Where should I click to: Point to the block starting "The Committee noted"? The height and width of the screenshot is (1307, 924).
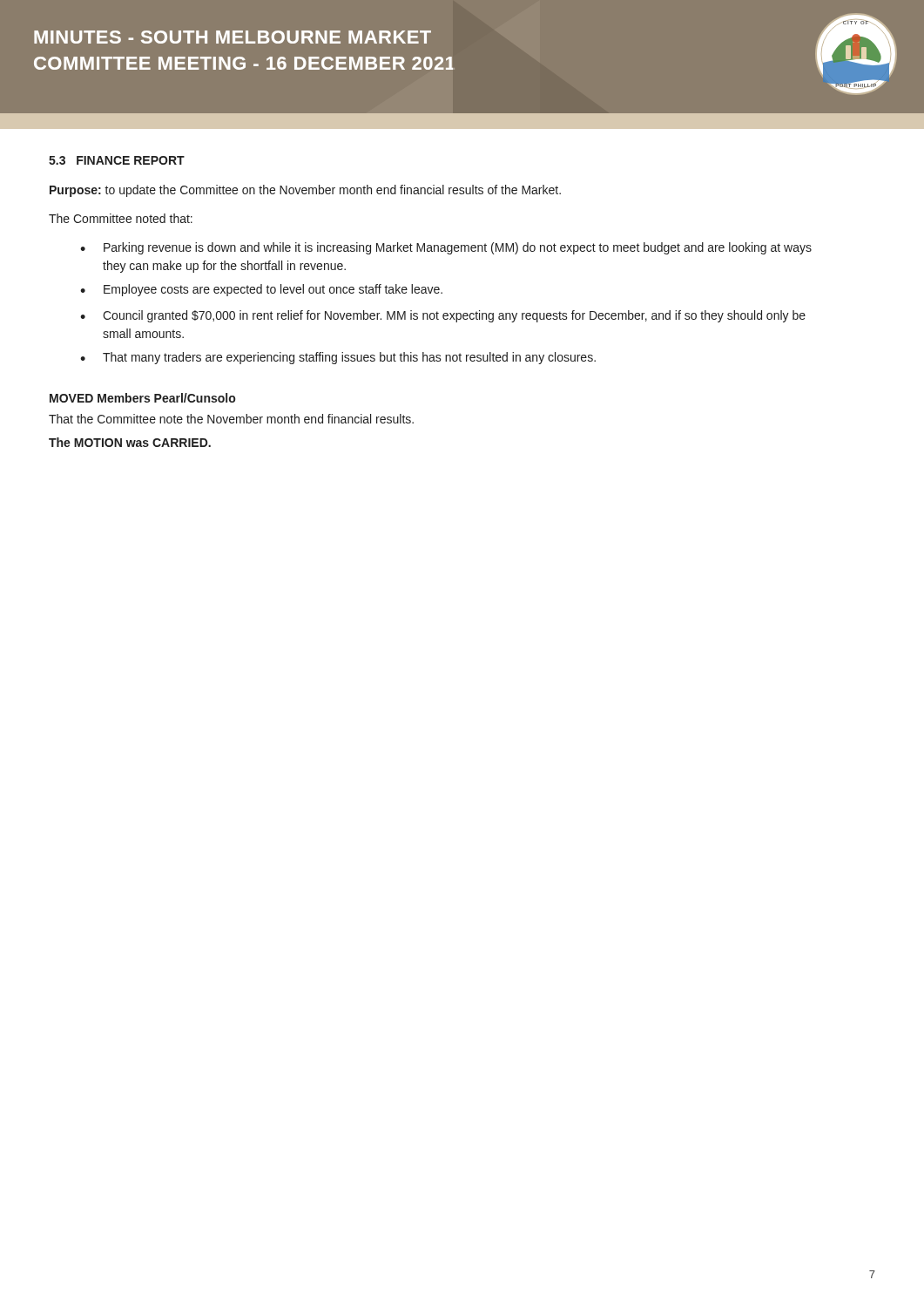121,219
